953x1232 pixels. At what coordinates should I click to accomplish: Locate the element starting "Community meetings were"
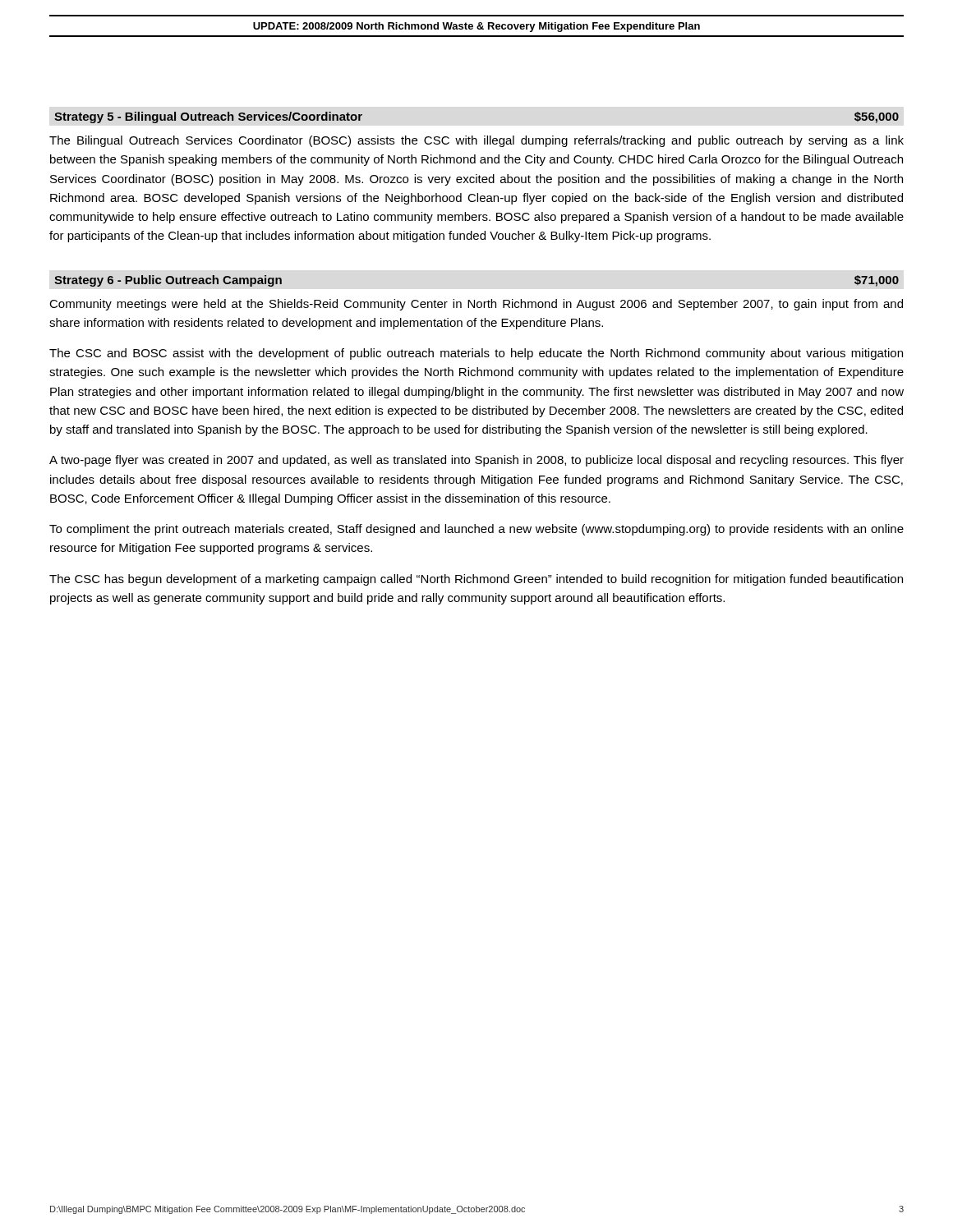476,313
